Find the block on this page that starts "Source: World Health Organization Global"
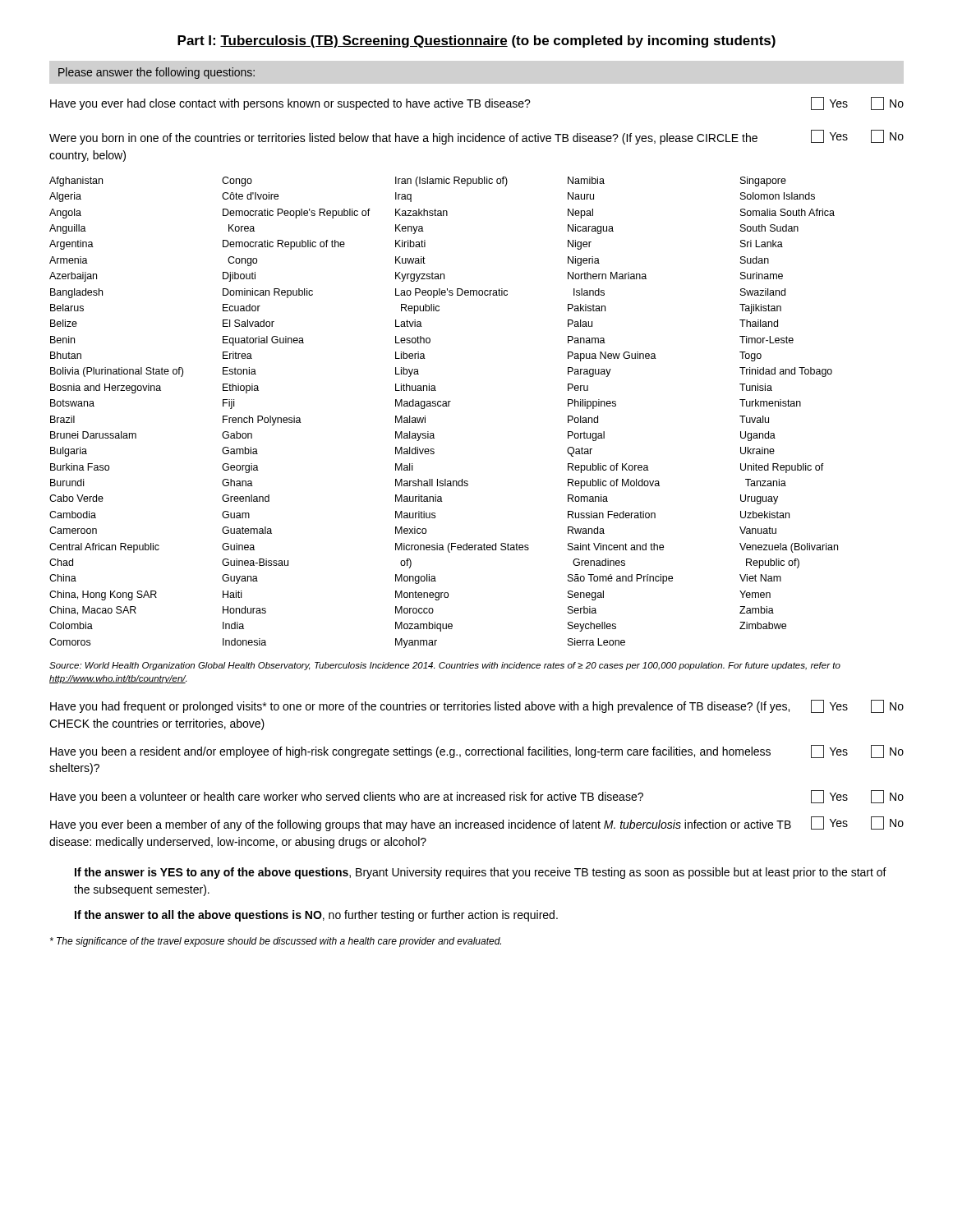Viewport: 953px width, 1232px height. point(445,672)
